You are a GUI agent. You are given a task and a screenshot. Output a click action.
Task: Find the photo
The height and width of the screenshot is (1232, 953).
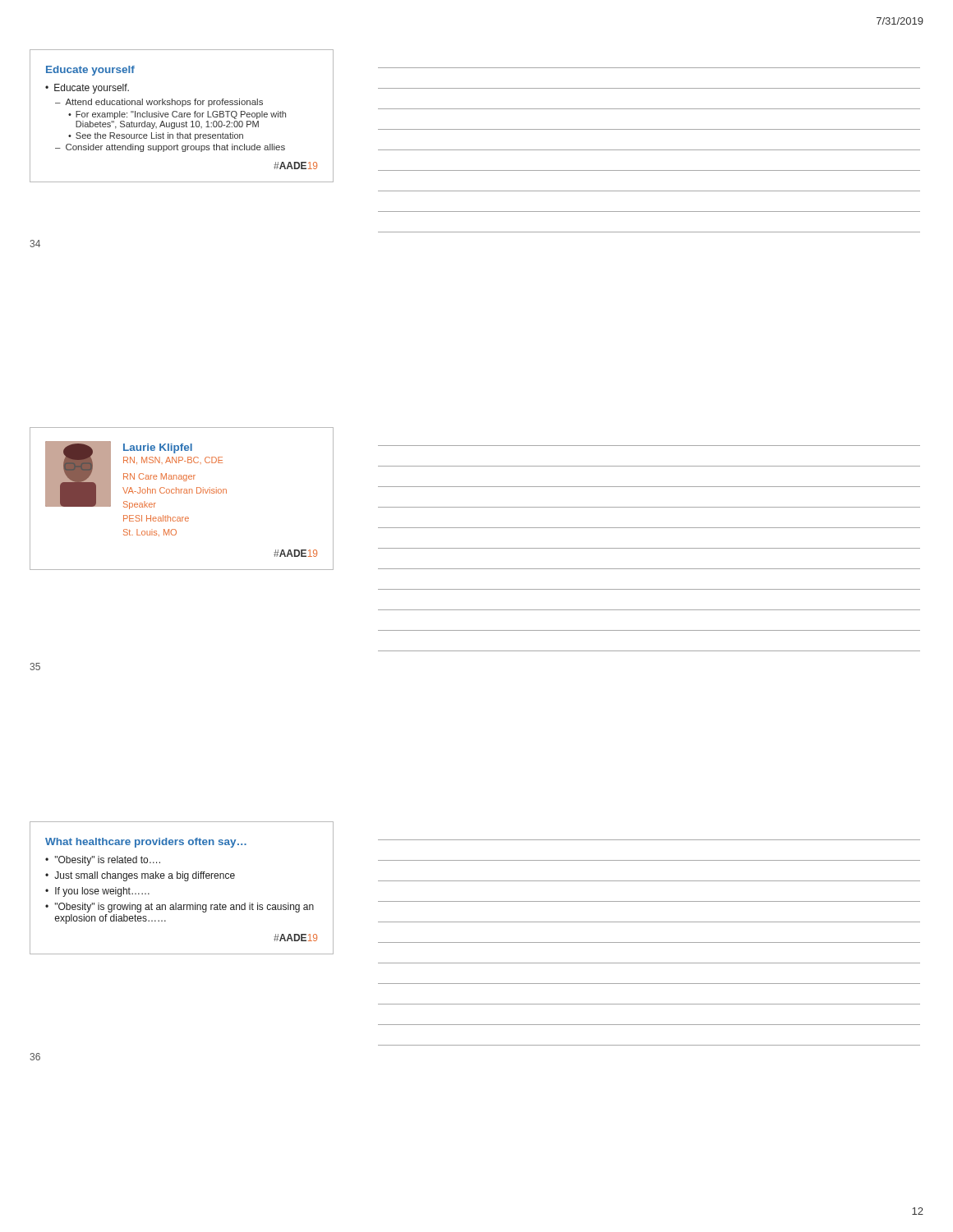(182, 499)
